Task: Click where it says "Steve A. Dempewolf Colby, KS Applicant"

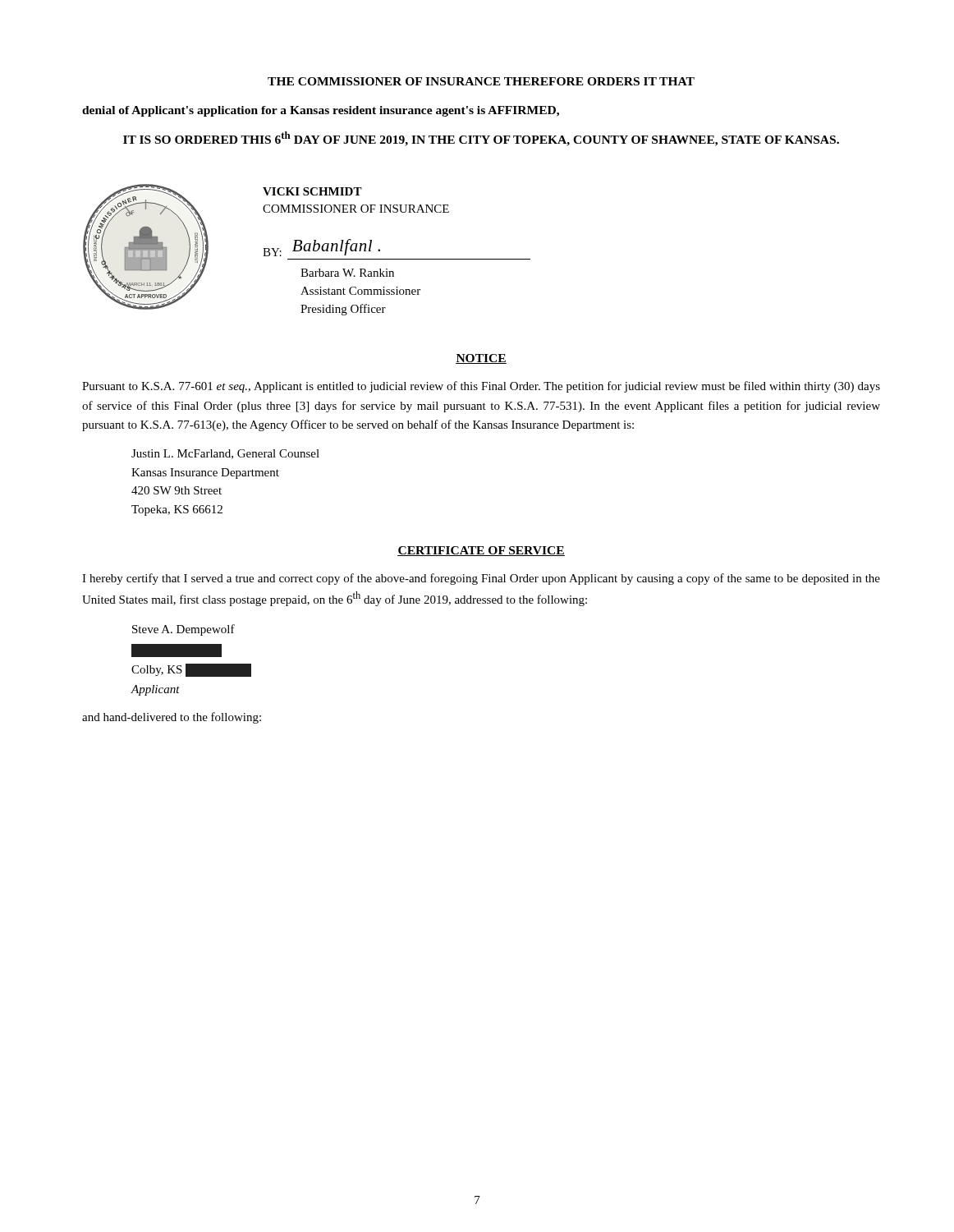Action: coord(183,630)
